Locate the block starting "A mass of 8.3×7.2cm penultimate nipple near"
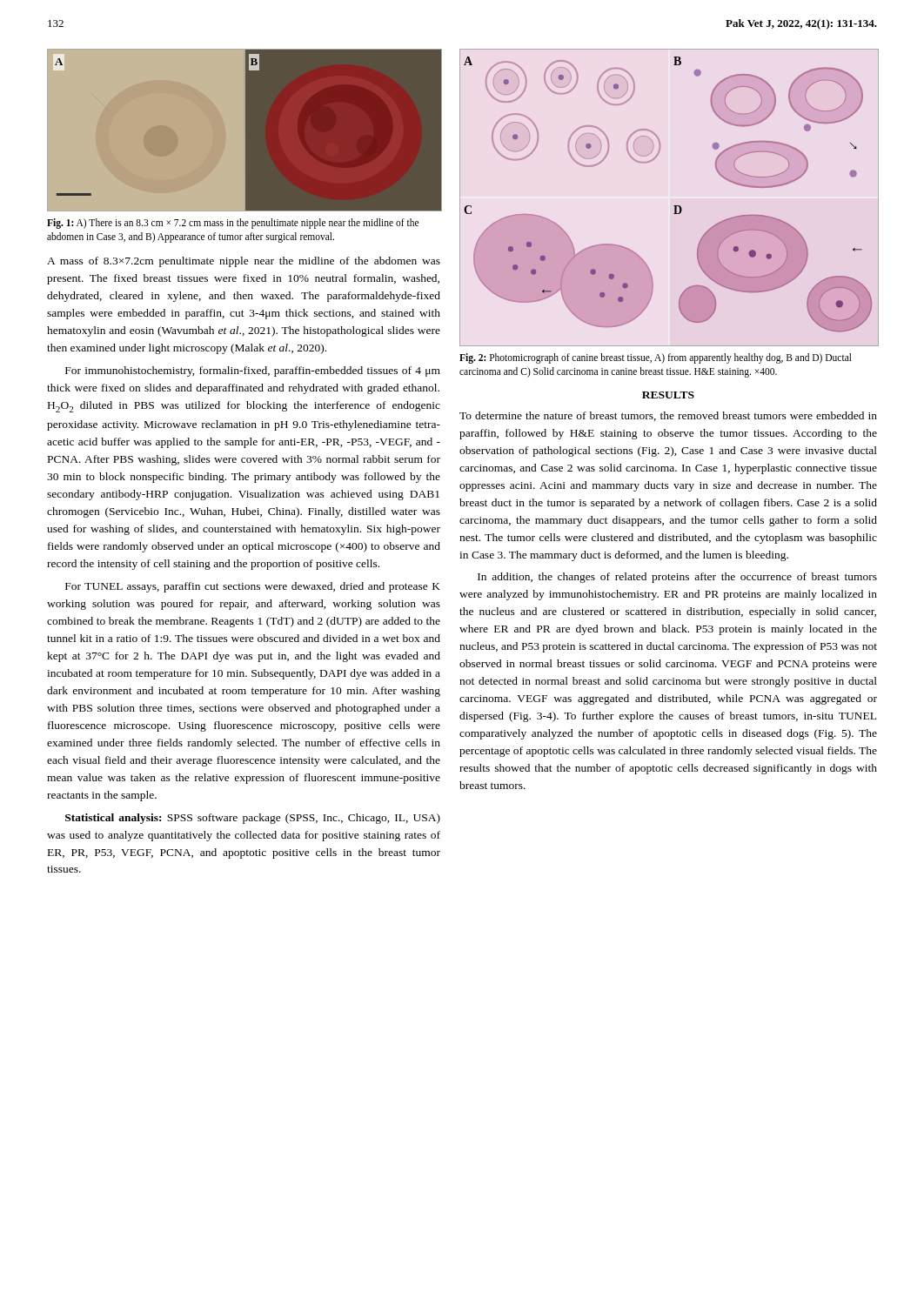Screen dimensions: 1305x924 pyautogui.click(x=244, y=565)
